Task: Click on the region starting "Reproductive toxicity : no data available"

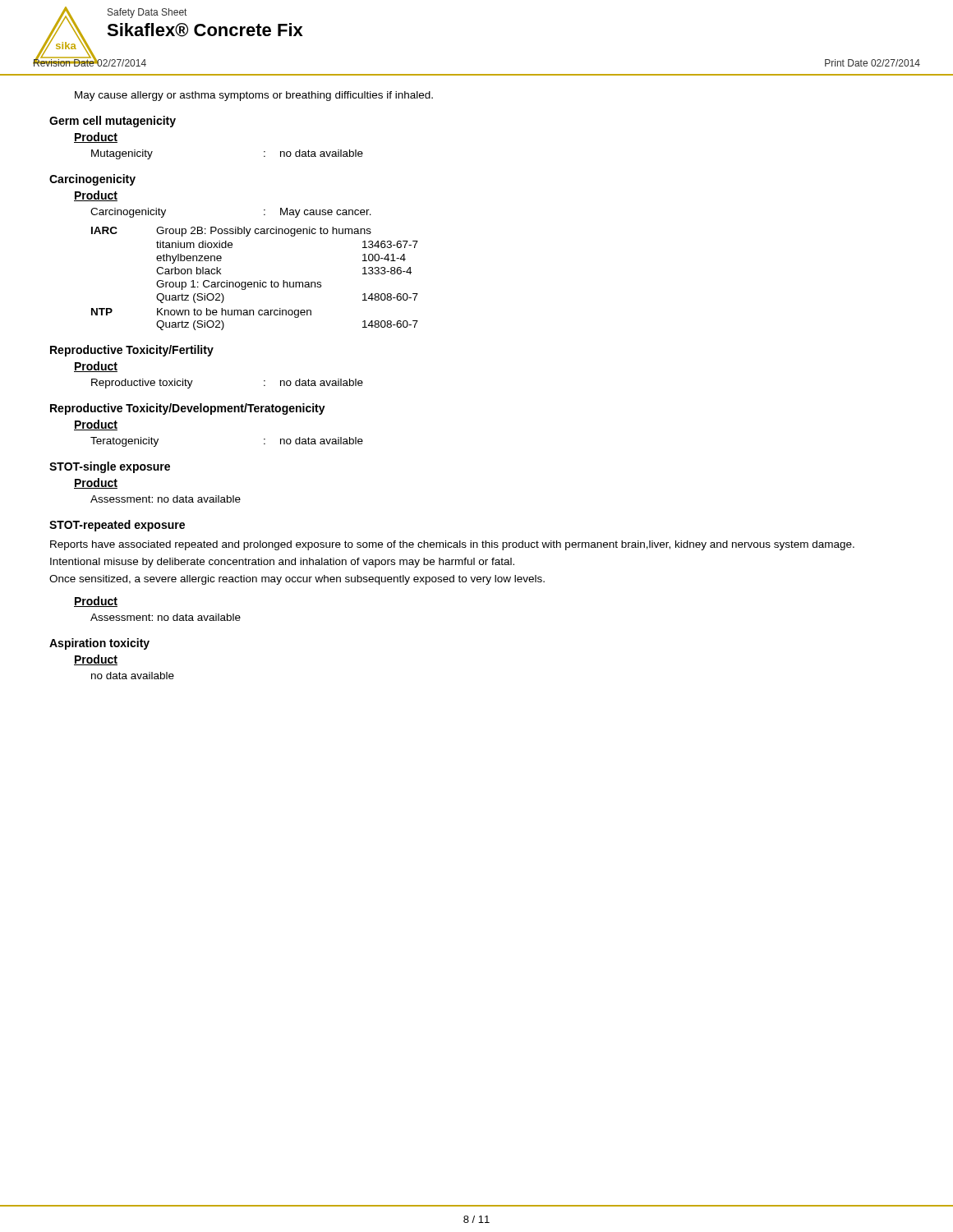Action: click(138, 384)
